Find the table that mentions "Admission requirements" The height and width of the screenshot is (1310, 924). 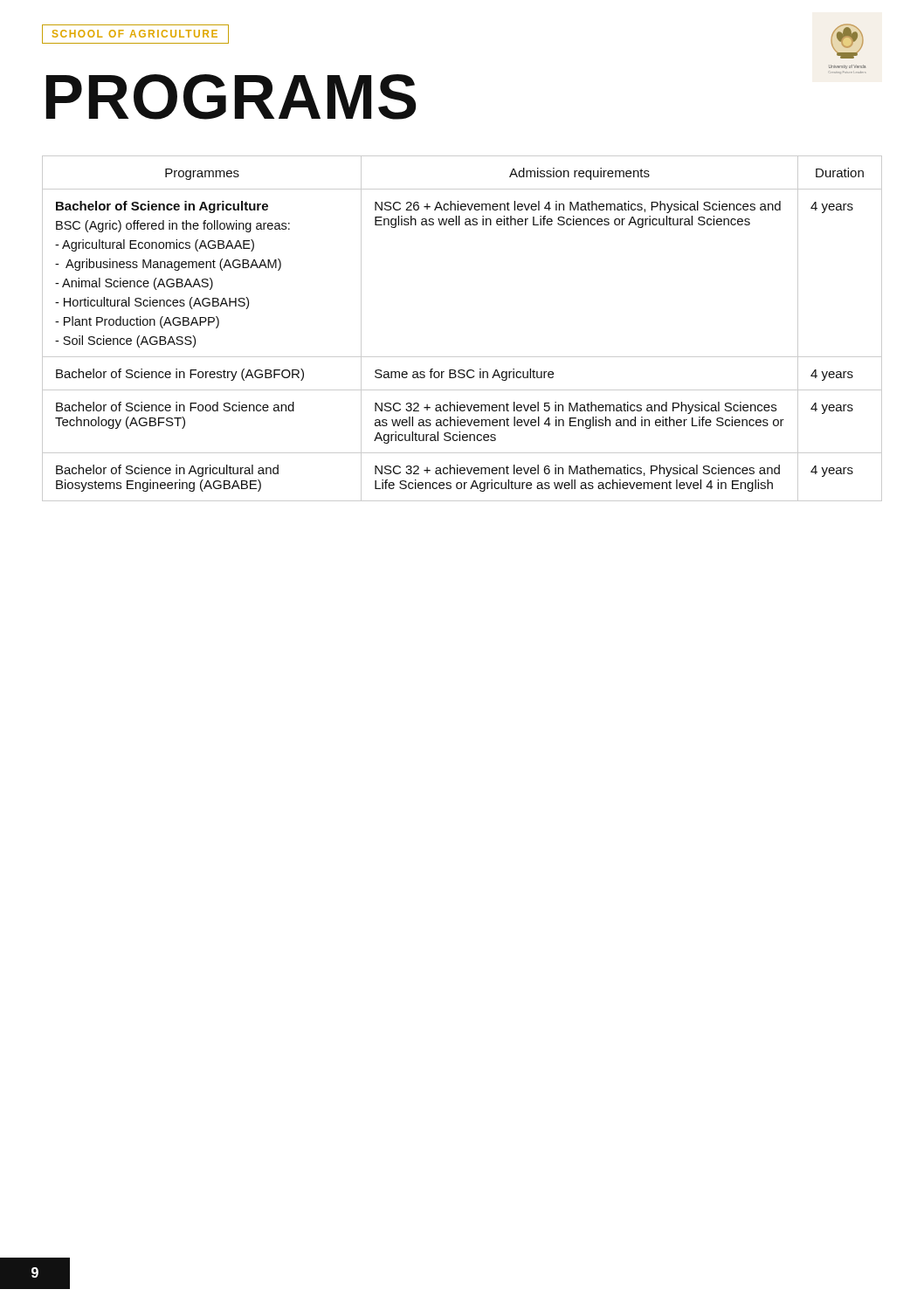(x=462, y=328)
